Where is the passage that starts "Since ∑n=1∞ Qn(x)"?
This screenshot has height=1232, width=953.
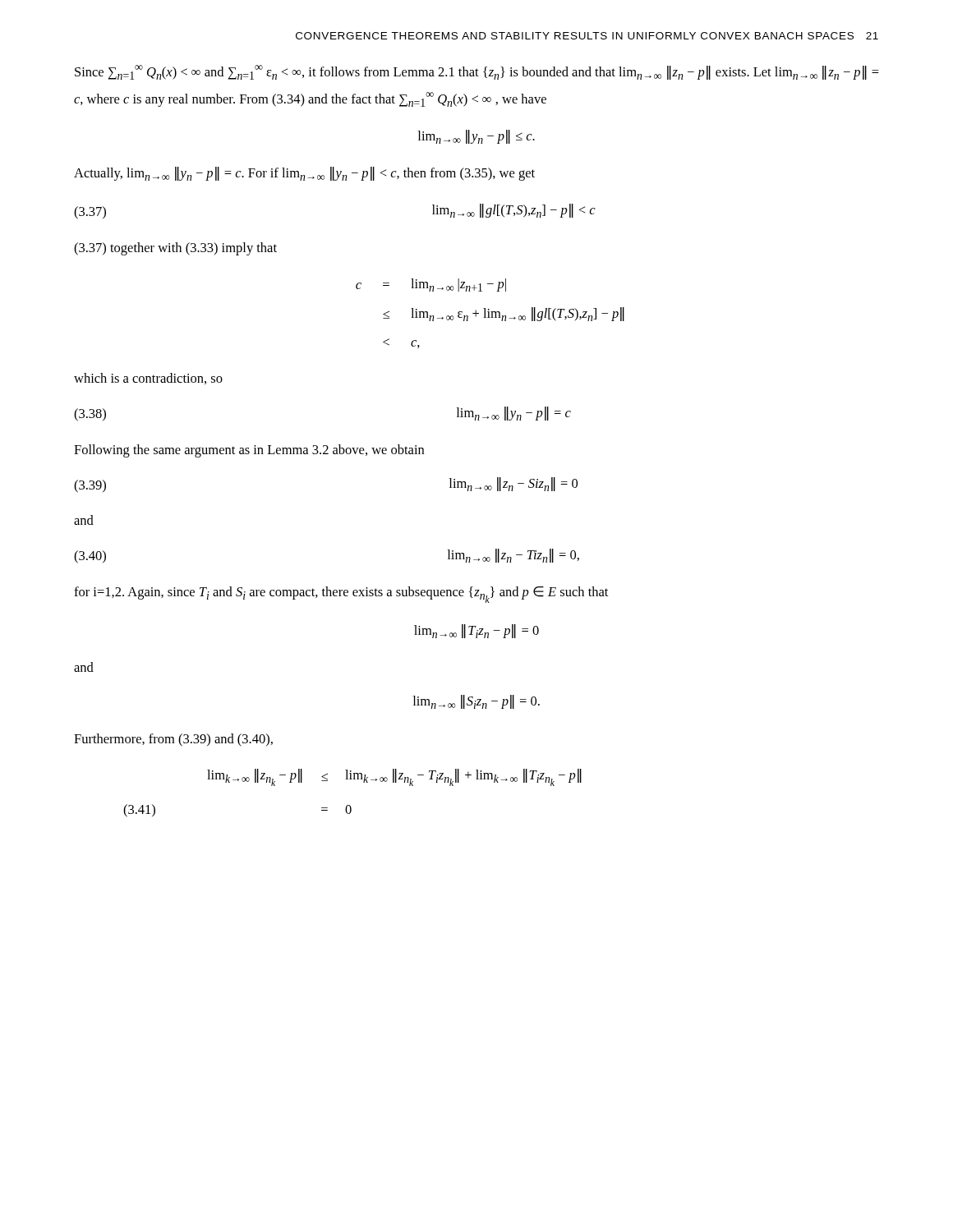(x=476, y=85)
